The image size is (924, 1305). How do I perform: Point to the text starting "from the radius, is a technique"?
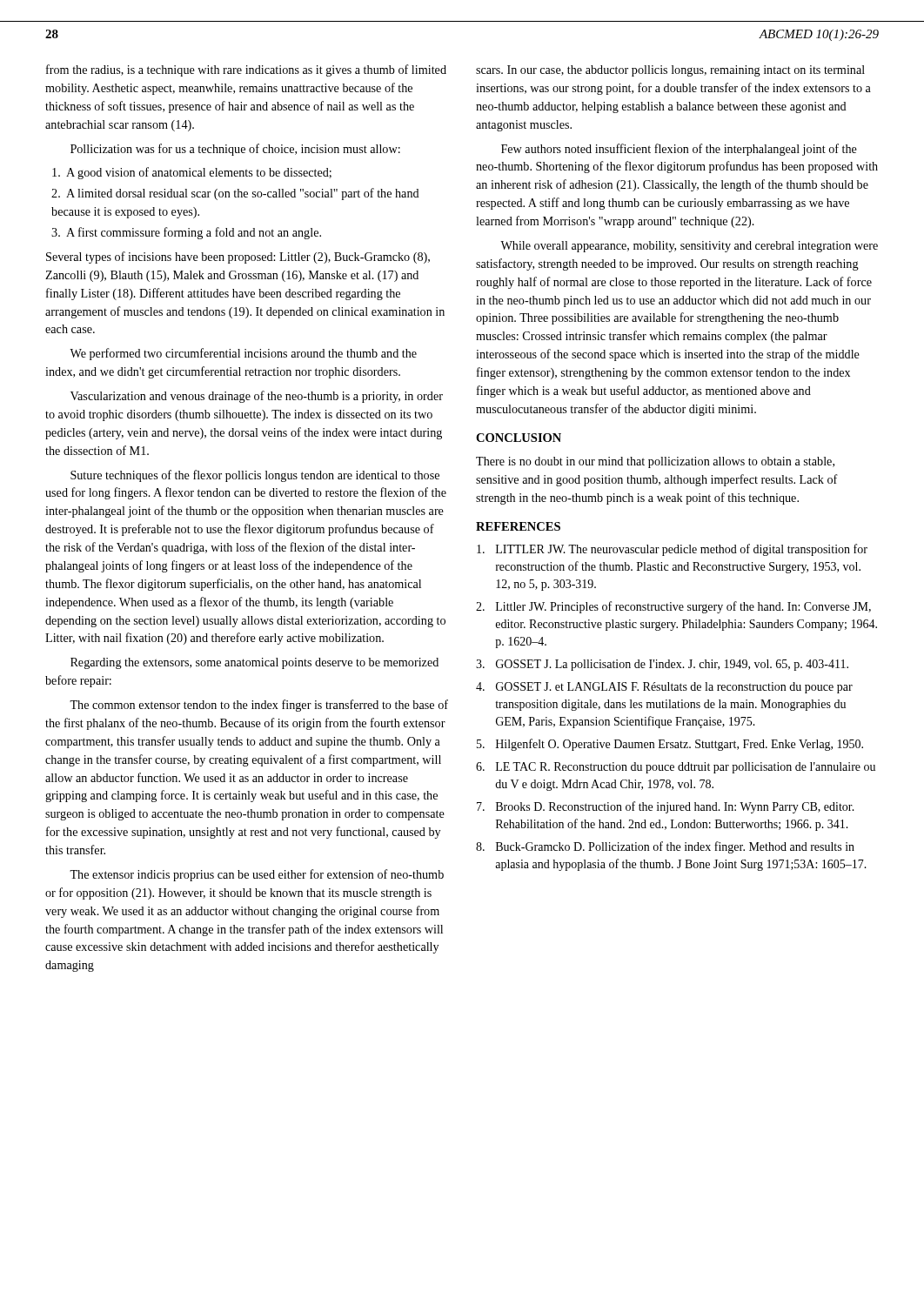247,109
